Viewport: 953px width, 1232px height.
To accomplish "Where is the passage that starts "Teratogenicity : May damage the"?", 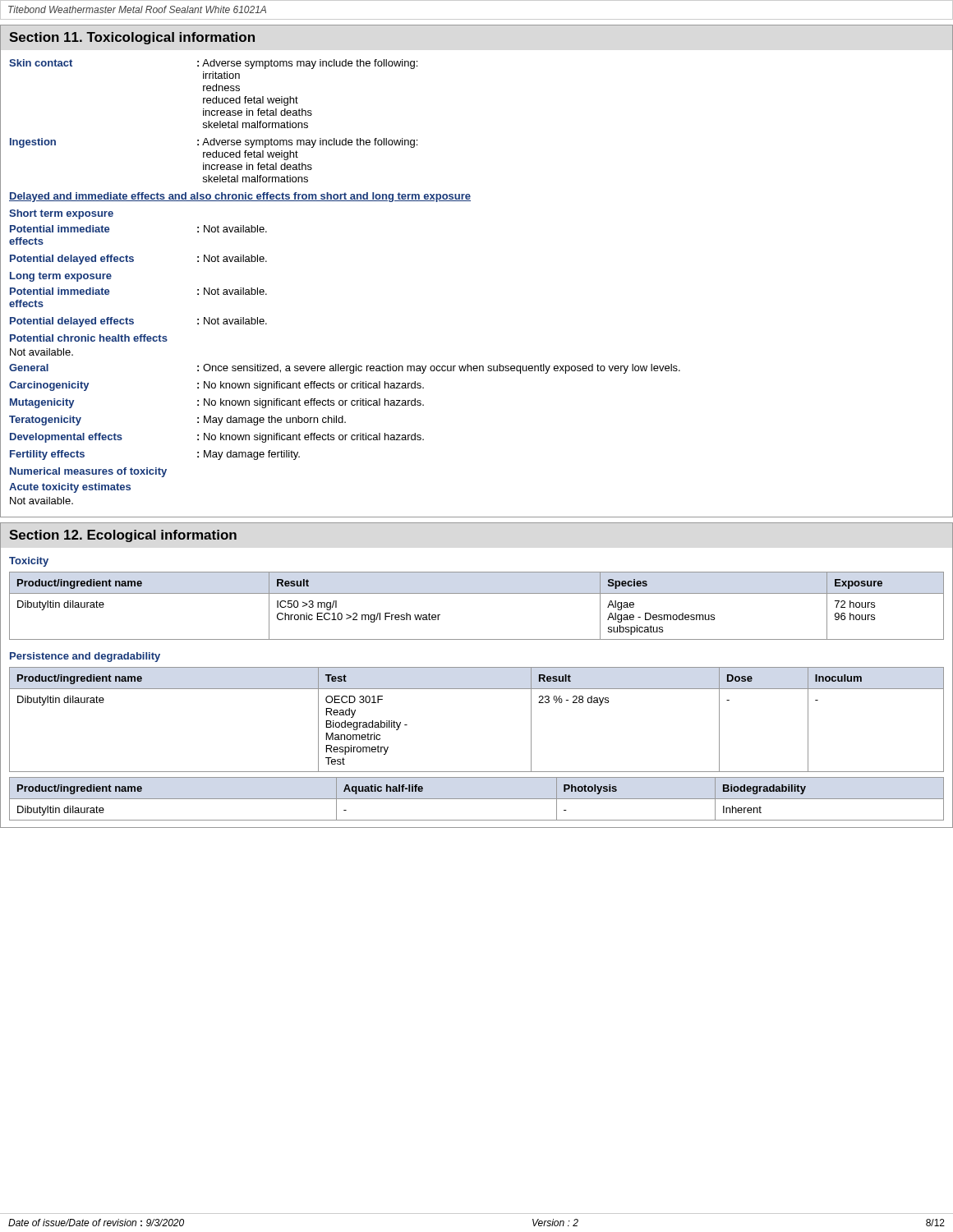I will click(43, 421).
